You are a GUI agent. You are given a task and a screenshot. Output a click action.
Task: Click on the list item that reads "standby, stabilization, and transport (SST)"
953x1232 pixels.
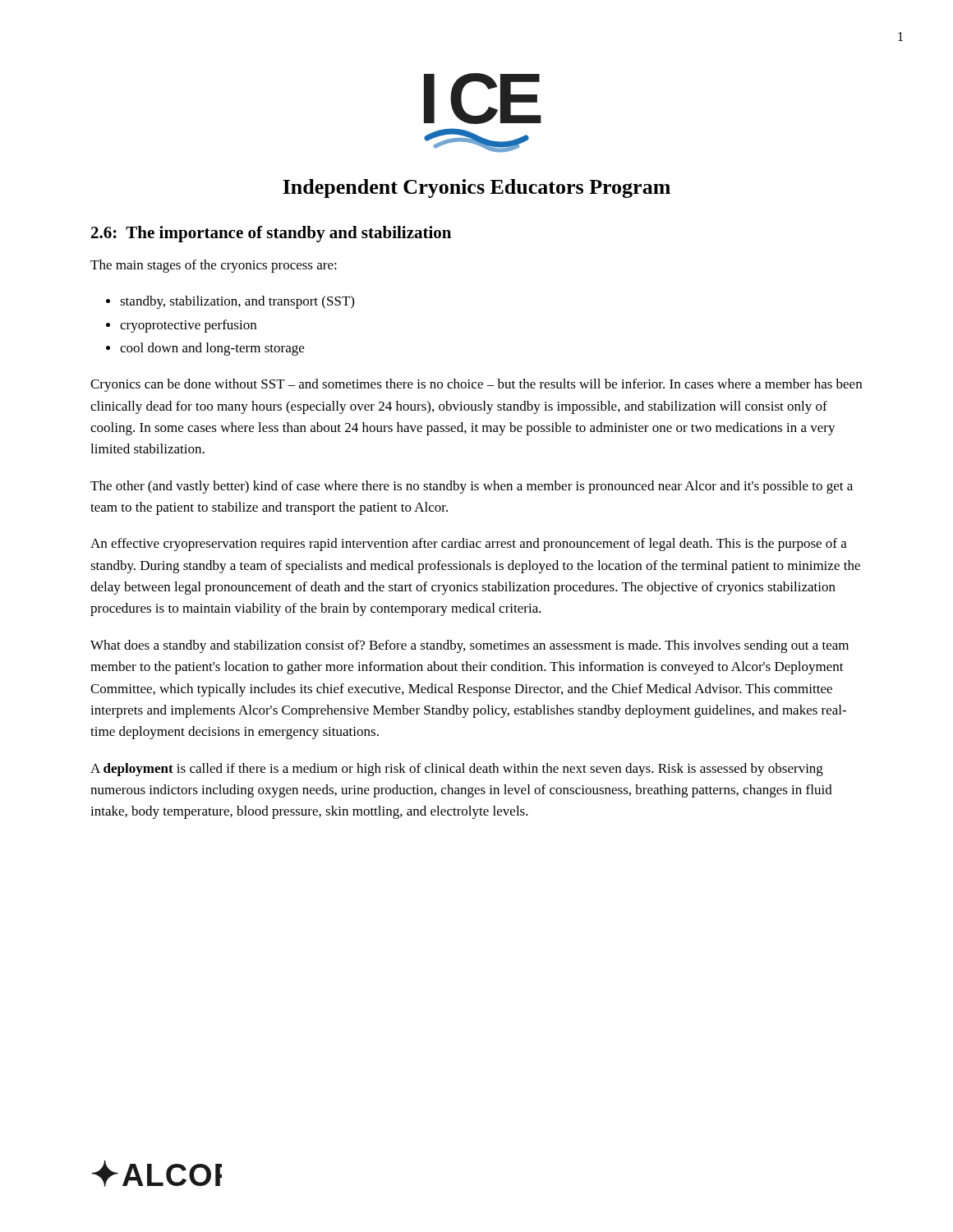point(237,301)
